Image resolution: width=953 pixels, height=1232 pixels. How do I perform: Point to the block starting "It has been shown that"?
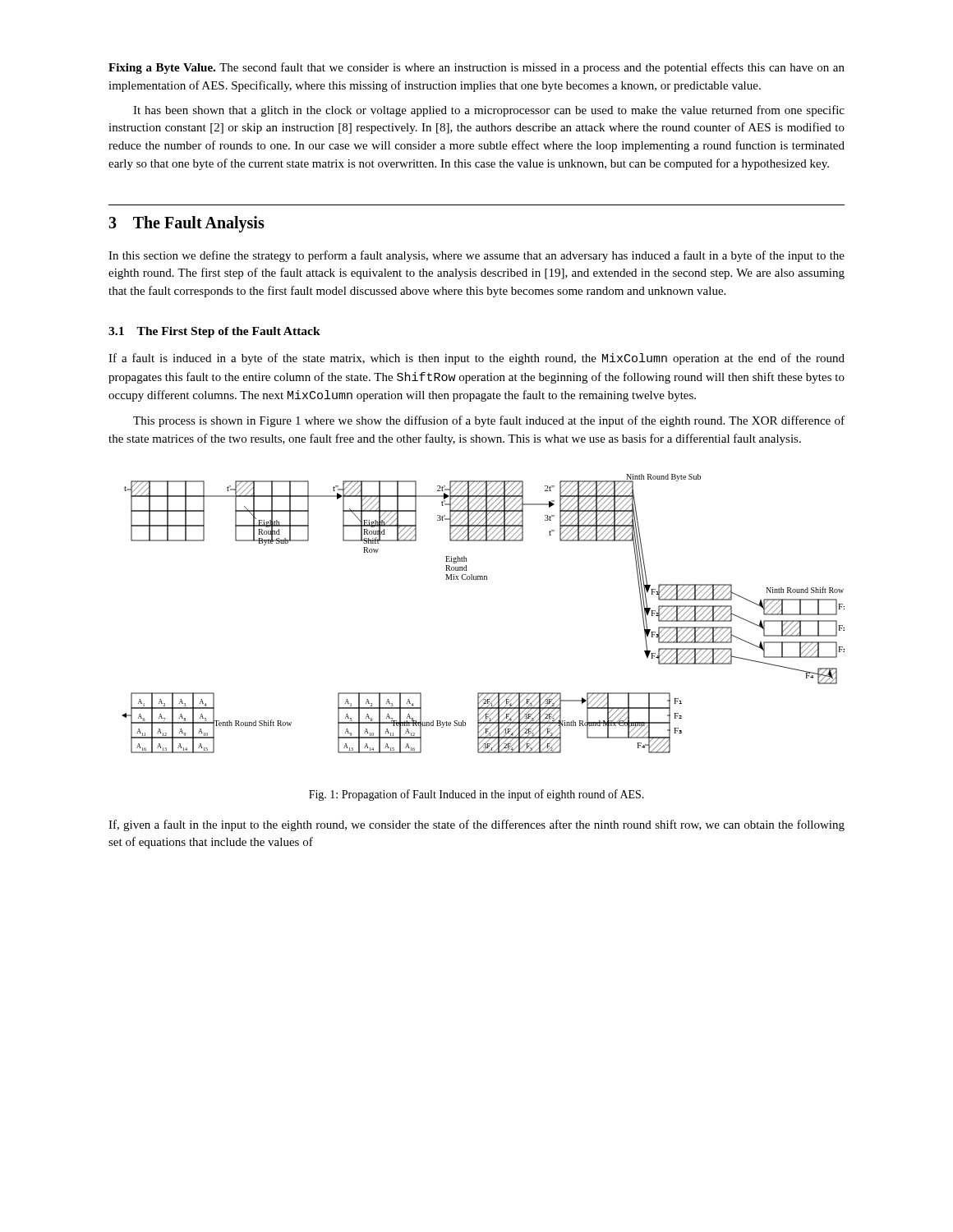(476, 136)
